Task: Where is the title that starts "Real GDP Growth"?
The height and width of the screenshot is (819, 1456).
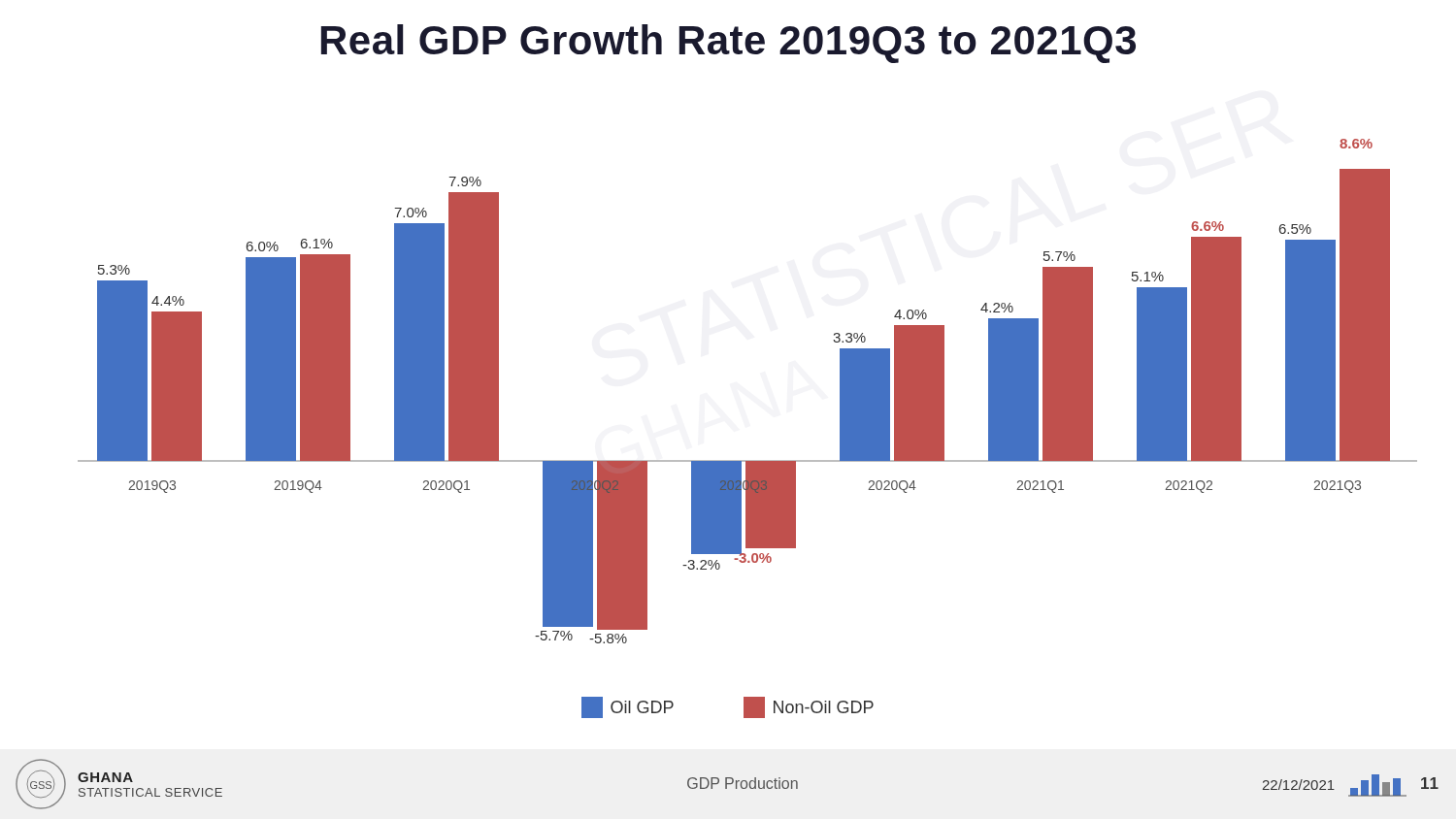Action: coord(728,32)
